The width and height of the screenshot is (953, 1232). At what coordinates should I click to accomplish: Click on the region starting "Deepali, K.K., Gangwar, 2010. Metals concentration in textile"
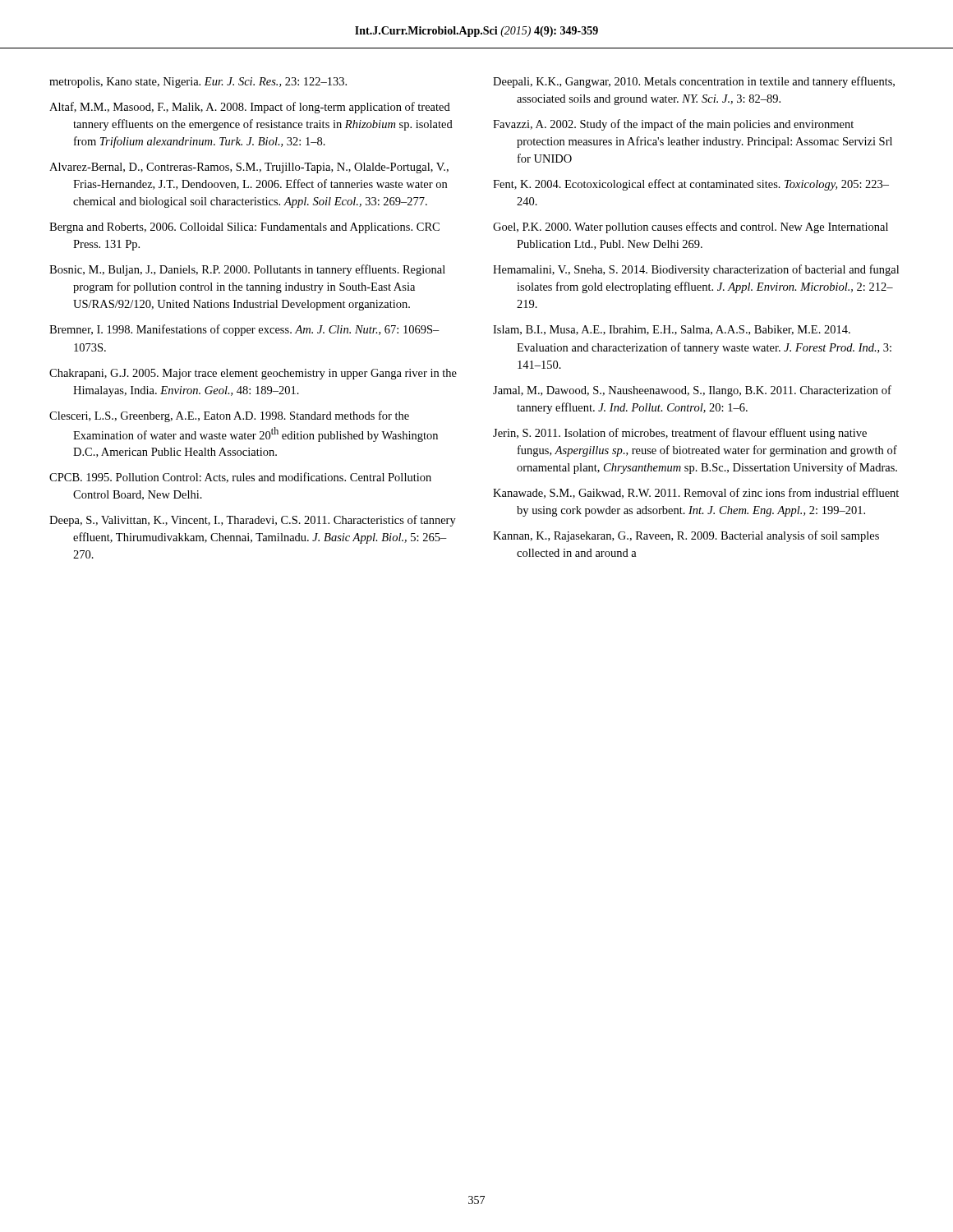click(x=694, y=90)
